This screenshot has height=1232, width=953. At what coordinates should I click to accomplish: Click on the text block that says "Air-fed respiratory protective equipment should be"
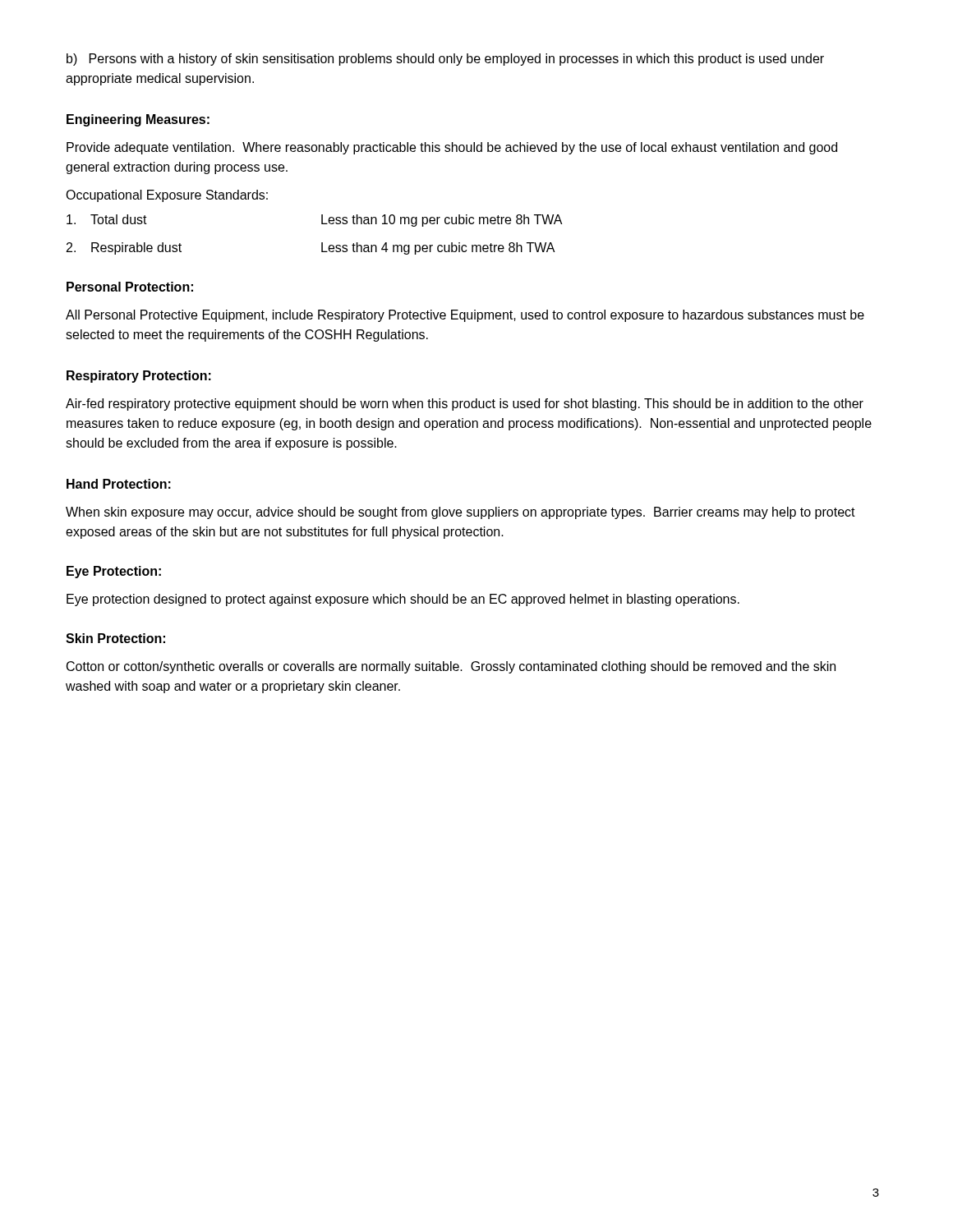(x=469, y=423)
